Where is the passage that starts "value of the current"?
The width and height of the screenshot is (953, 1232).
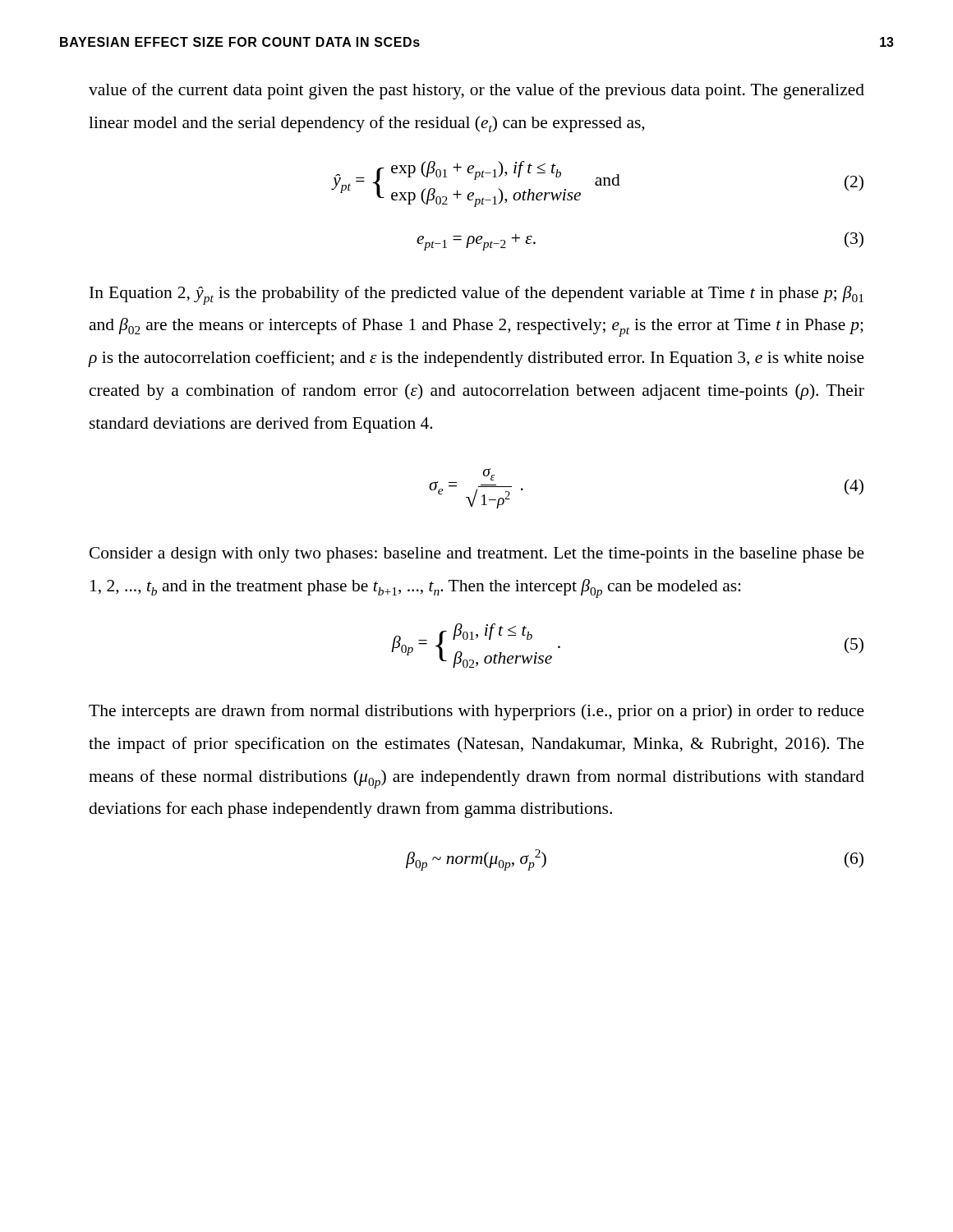(476, 107)
